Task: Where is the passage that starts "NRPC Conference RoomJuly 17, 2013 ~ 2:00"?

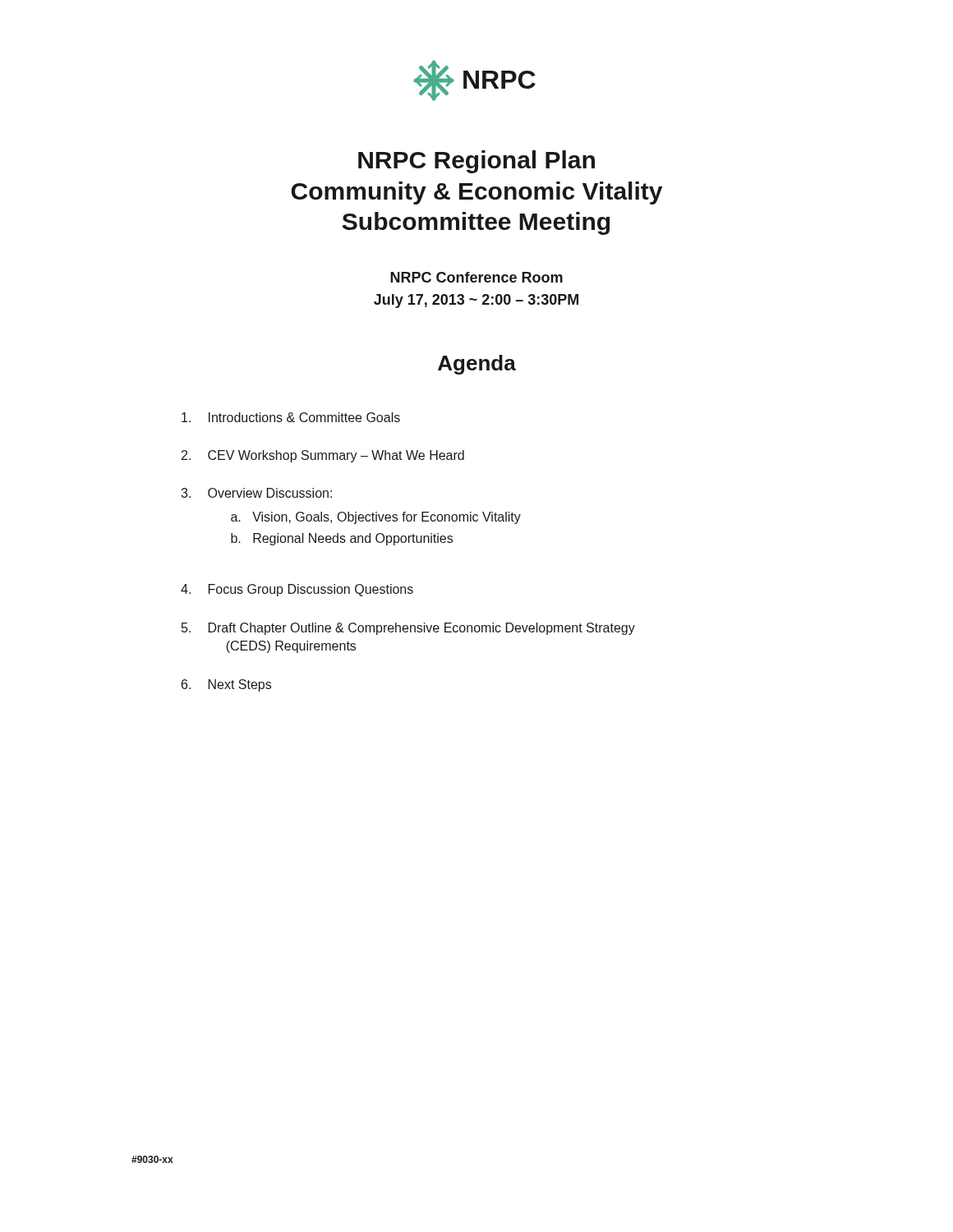Action: tap(476, 289)
